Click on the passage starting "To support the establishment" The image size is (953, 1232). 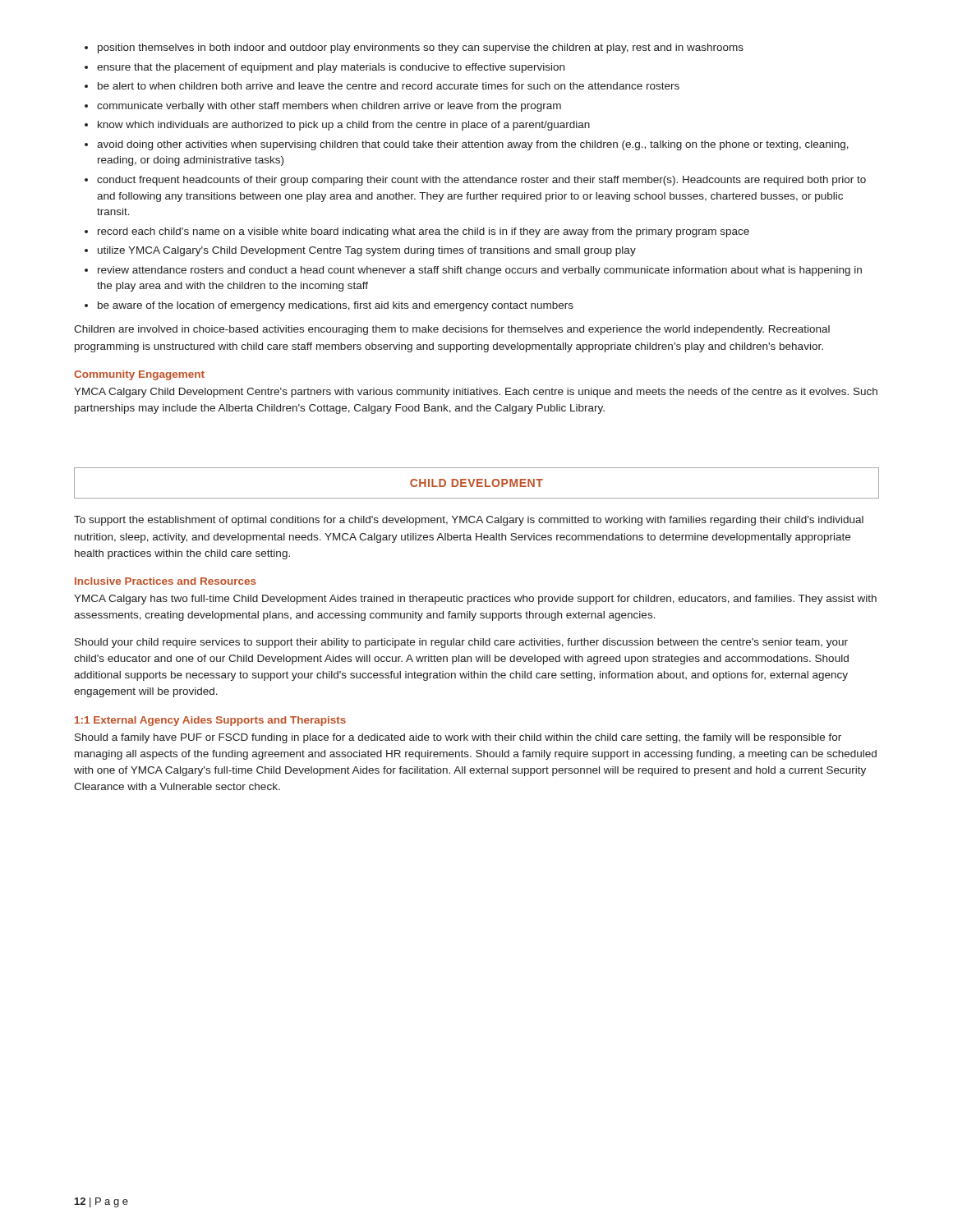click(x=469, y=537)
